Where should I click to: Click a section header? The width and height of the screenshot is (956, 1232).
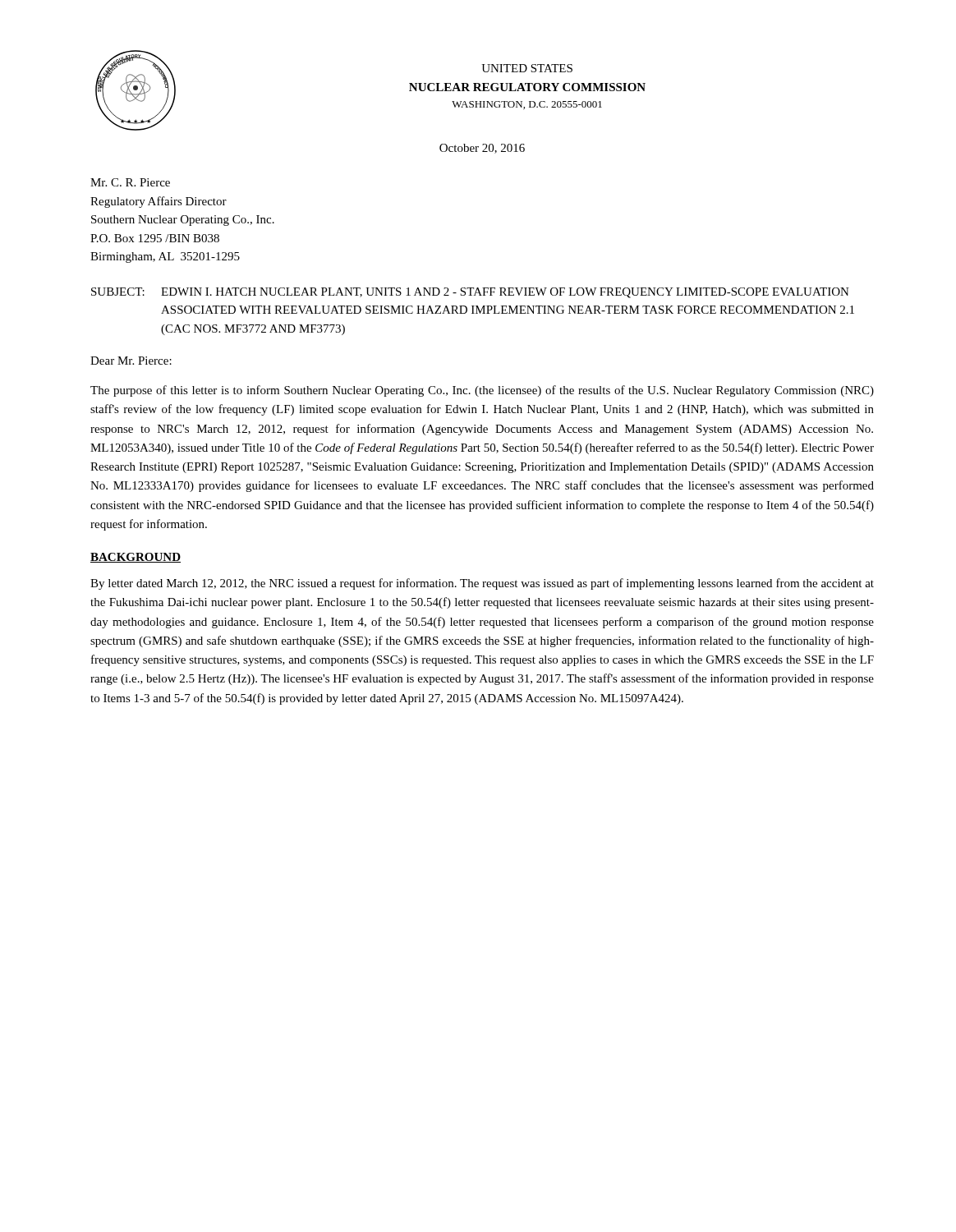[x=136, y=557]
